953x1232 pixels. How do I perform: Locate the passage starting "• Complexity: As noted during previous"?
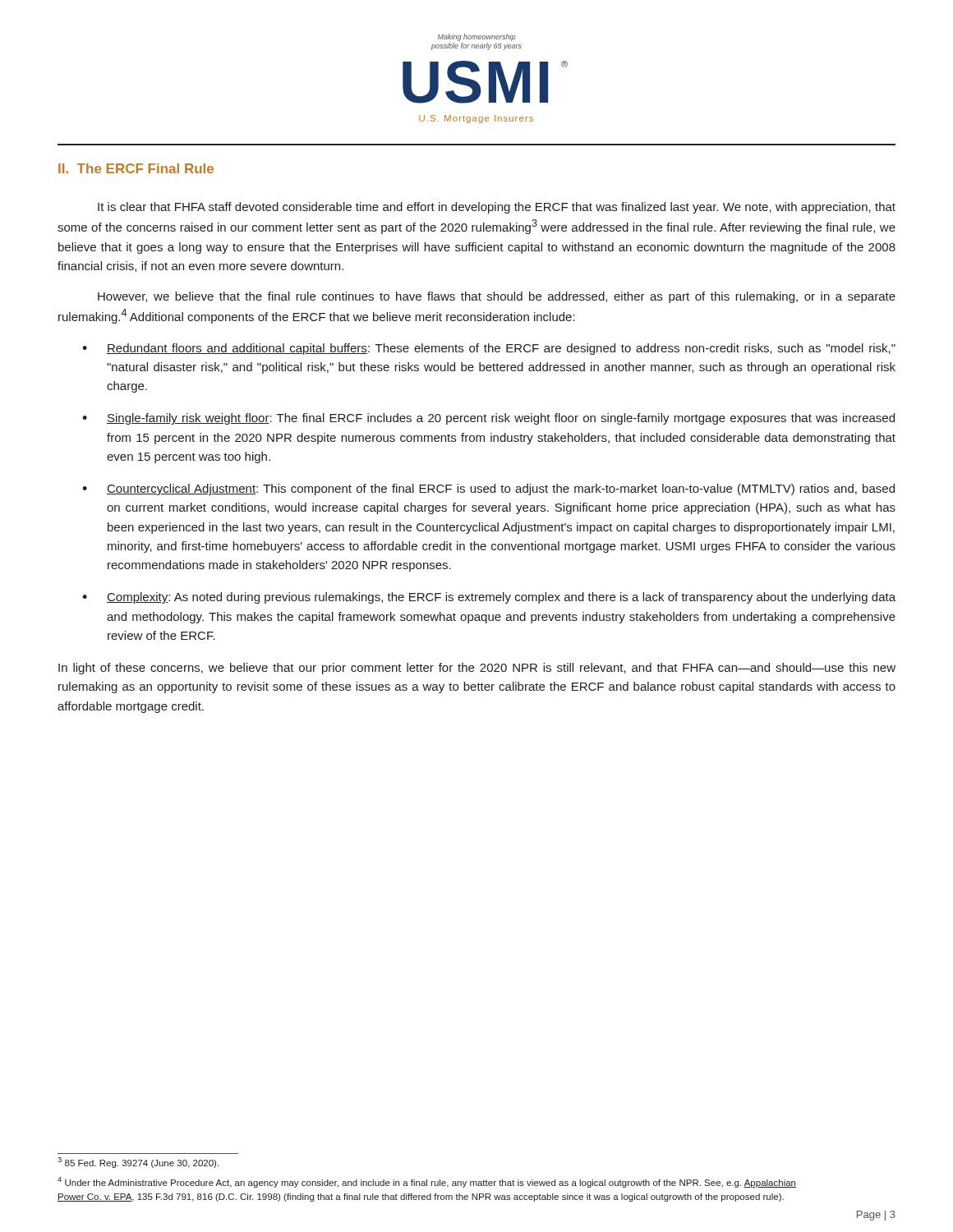click(489, 616)
